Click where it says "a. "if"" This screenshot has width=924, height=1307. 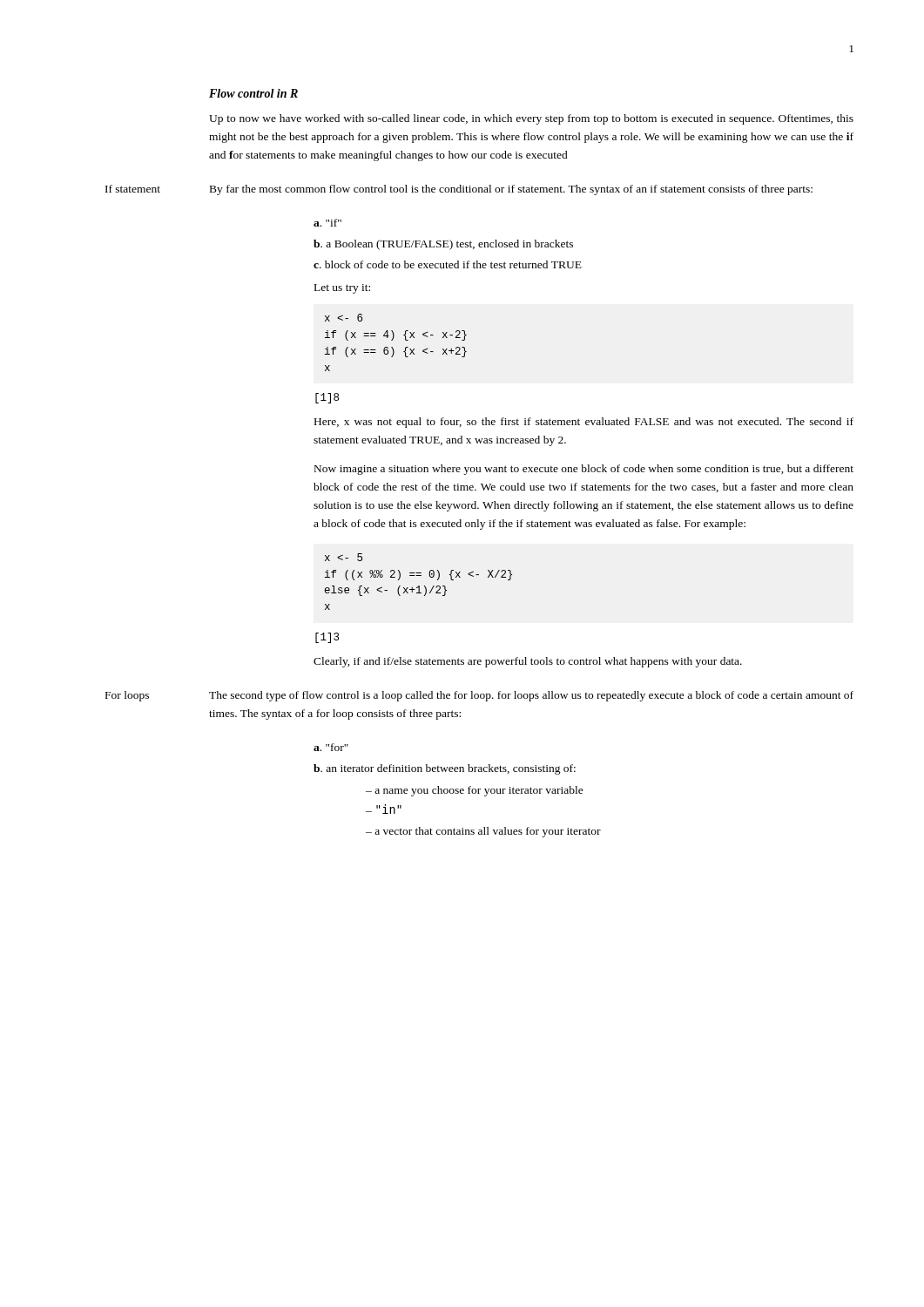(x=328, y=222)
